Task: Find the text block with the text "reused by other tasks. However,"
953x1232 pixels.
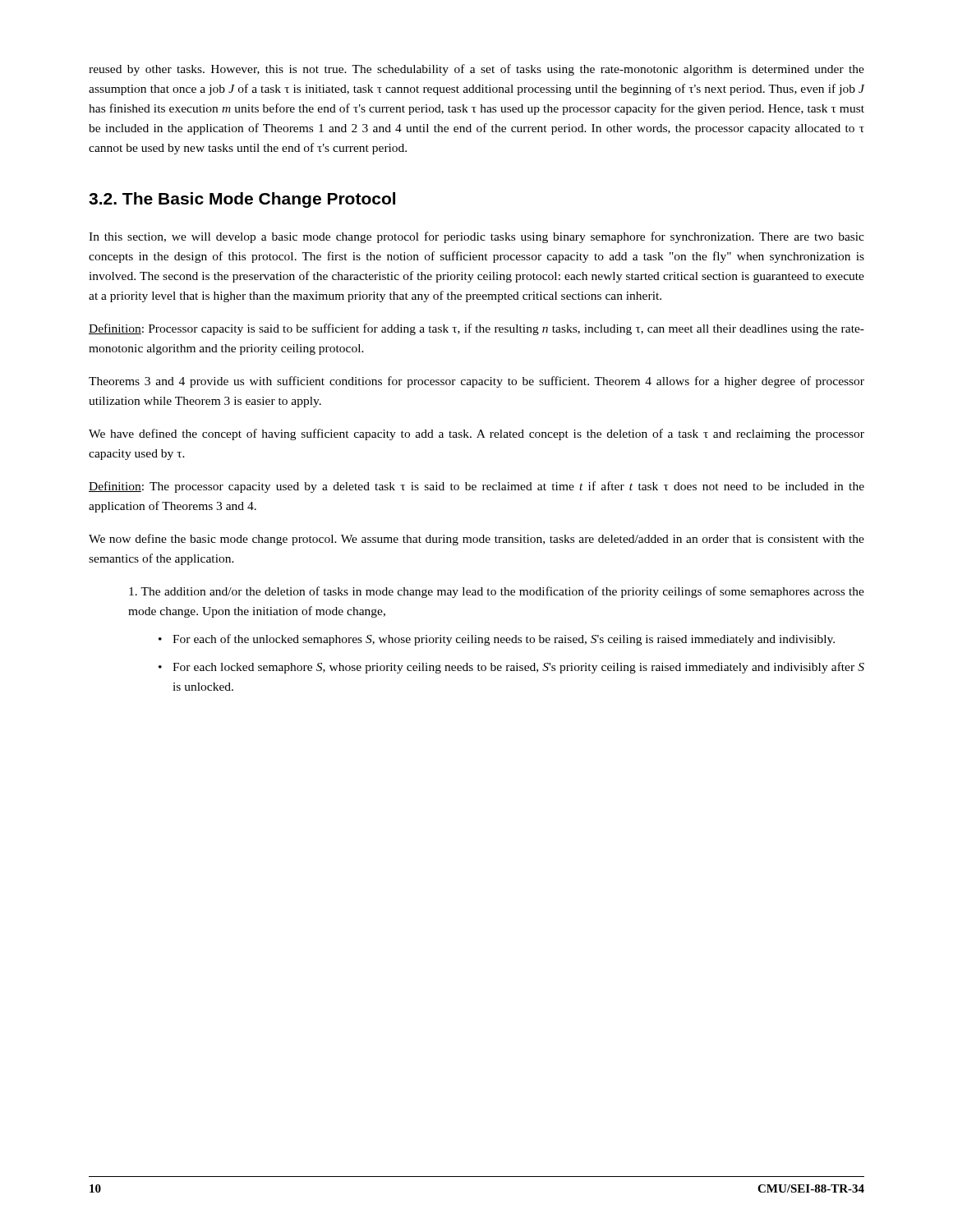Action: pyautogui.click(x=476, y=108)
